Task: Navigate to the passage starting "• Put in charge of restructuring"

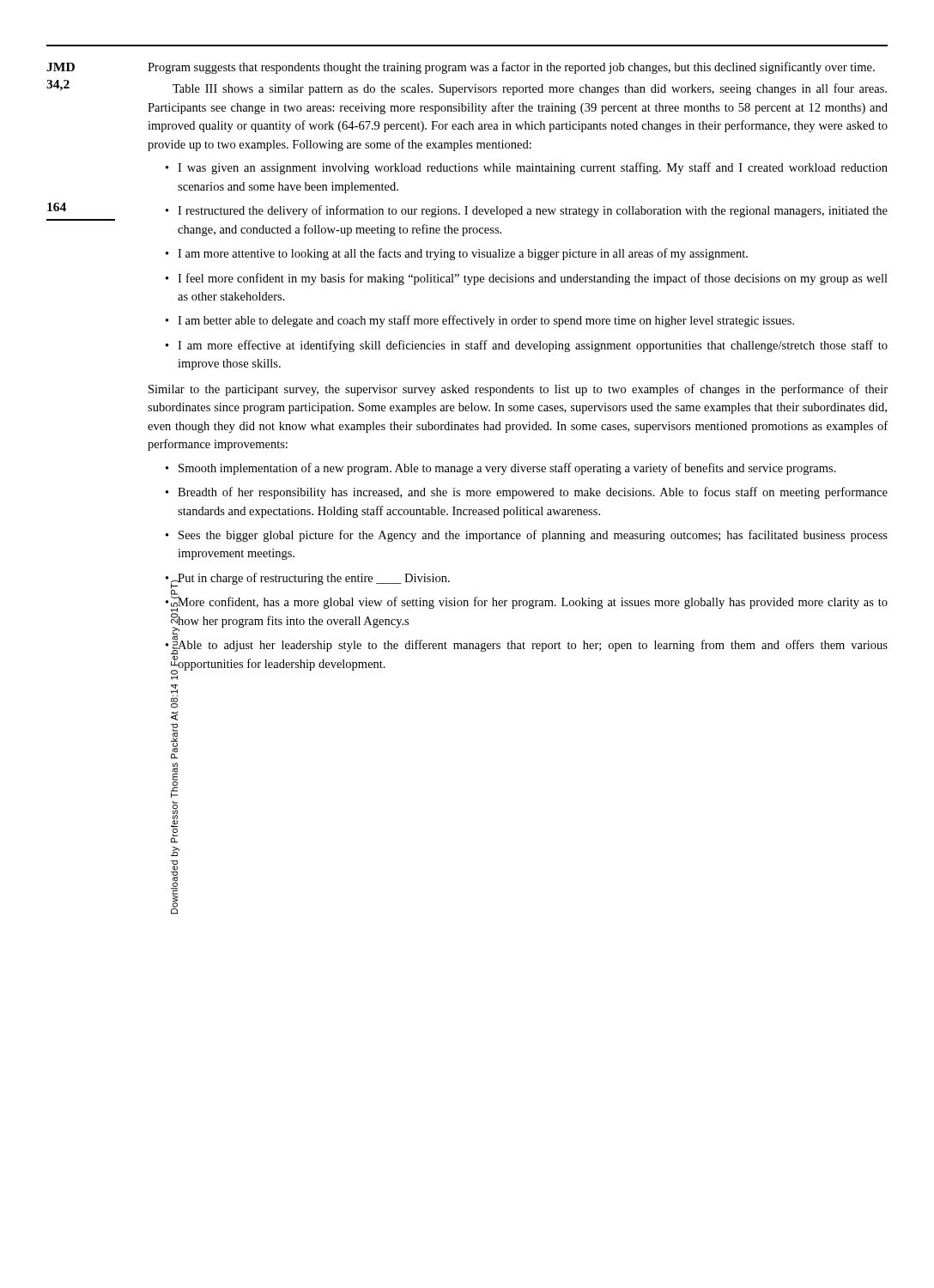Action: (308, 580)
